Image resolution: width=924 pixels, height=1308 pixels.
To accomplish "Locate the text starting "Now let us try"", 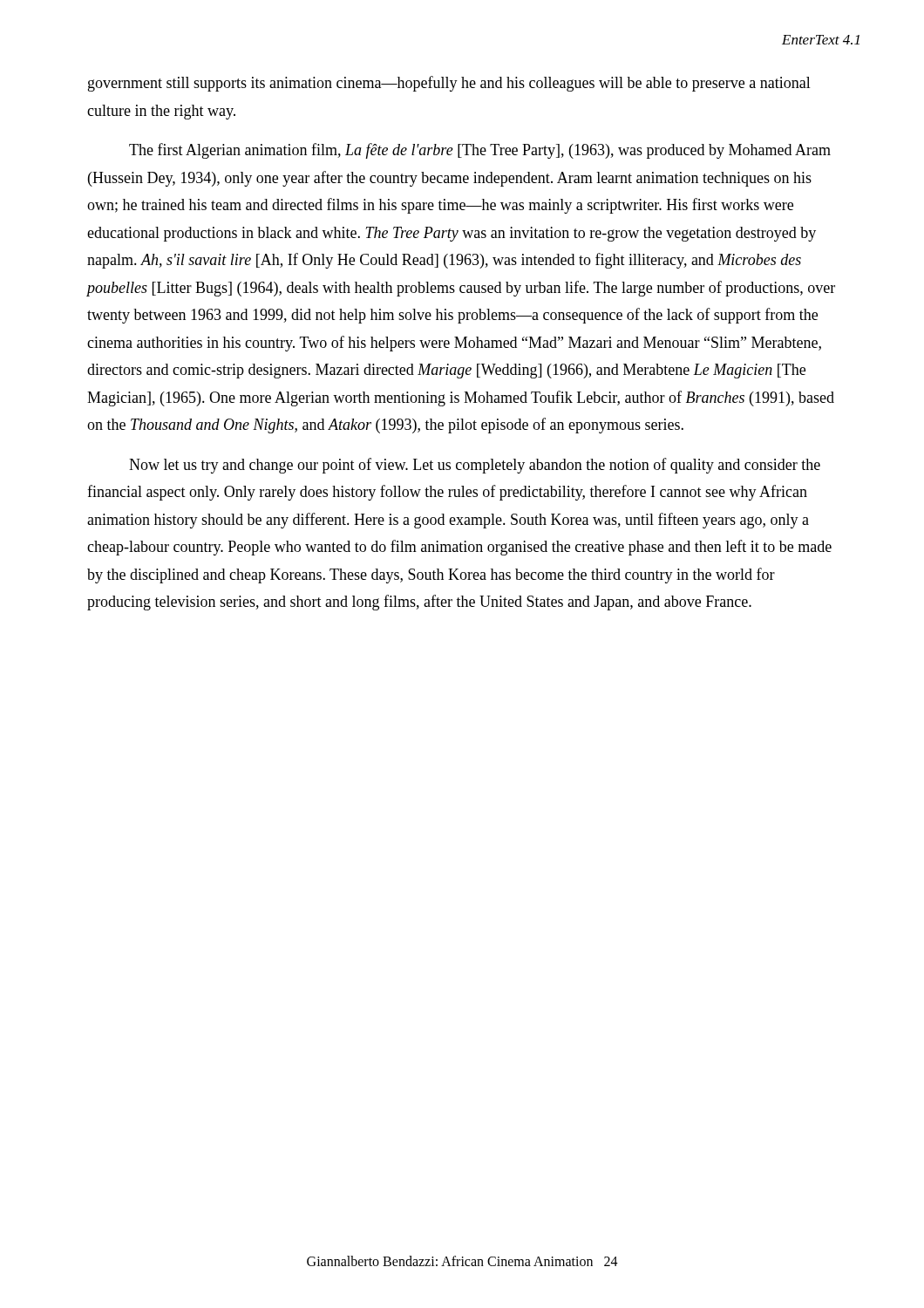I will 459,533.
